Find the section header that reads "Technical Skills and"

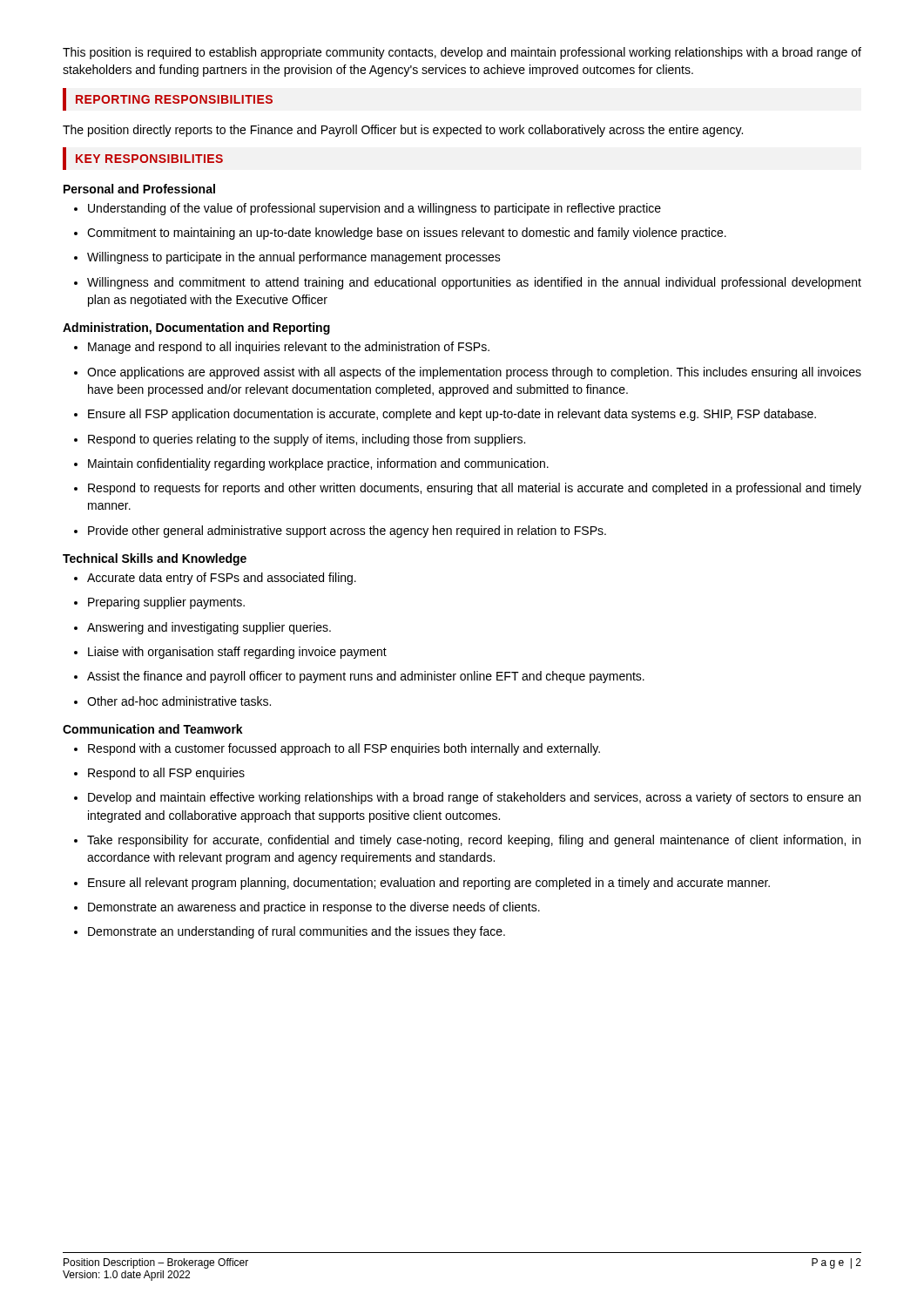(x=155, y=559)
